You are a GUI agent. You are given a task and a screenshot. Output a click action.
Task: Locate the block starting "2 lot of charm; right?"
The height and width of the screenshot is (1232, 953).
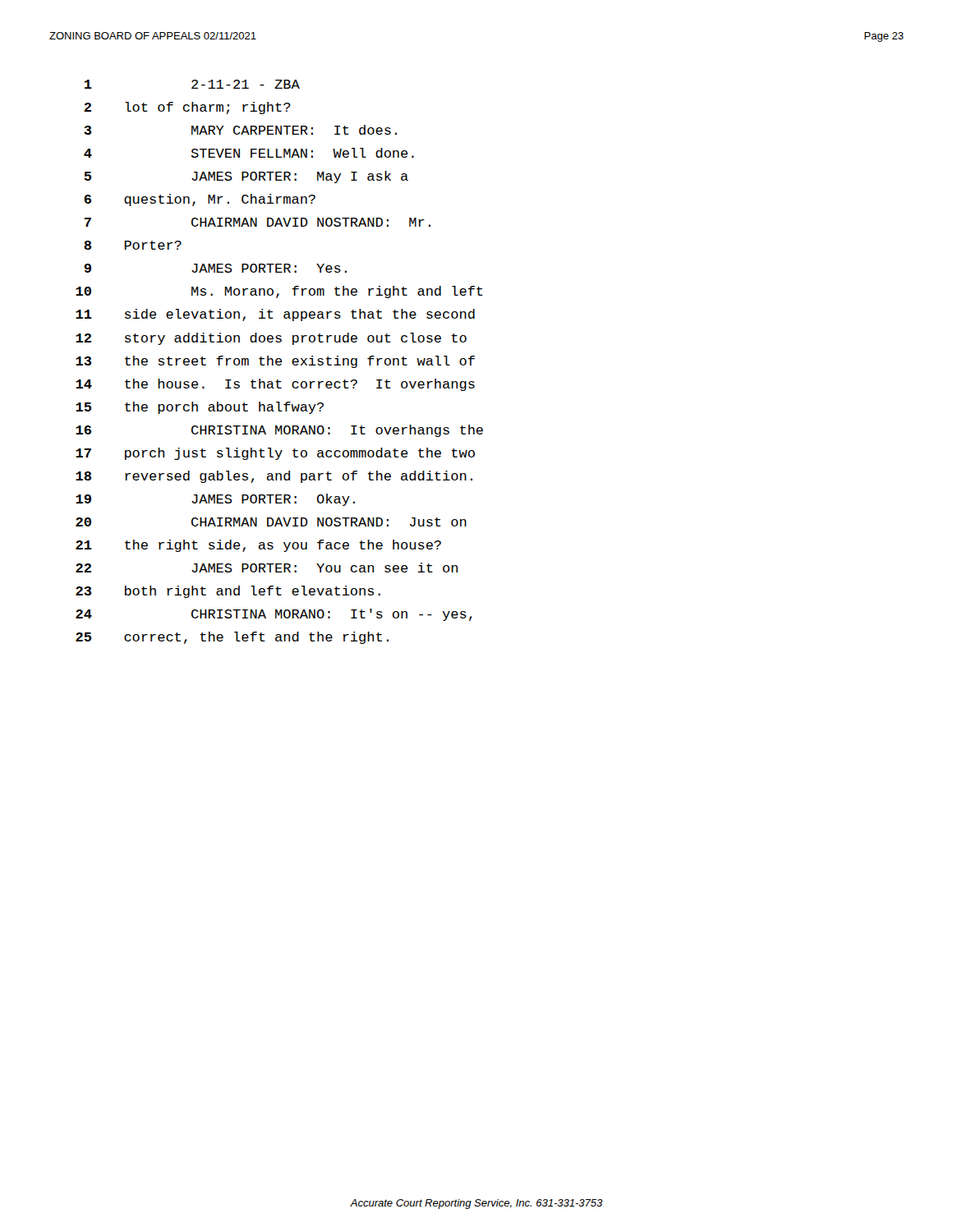click(x=170, y=108)
